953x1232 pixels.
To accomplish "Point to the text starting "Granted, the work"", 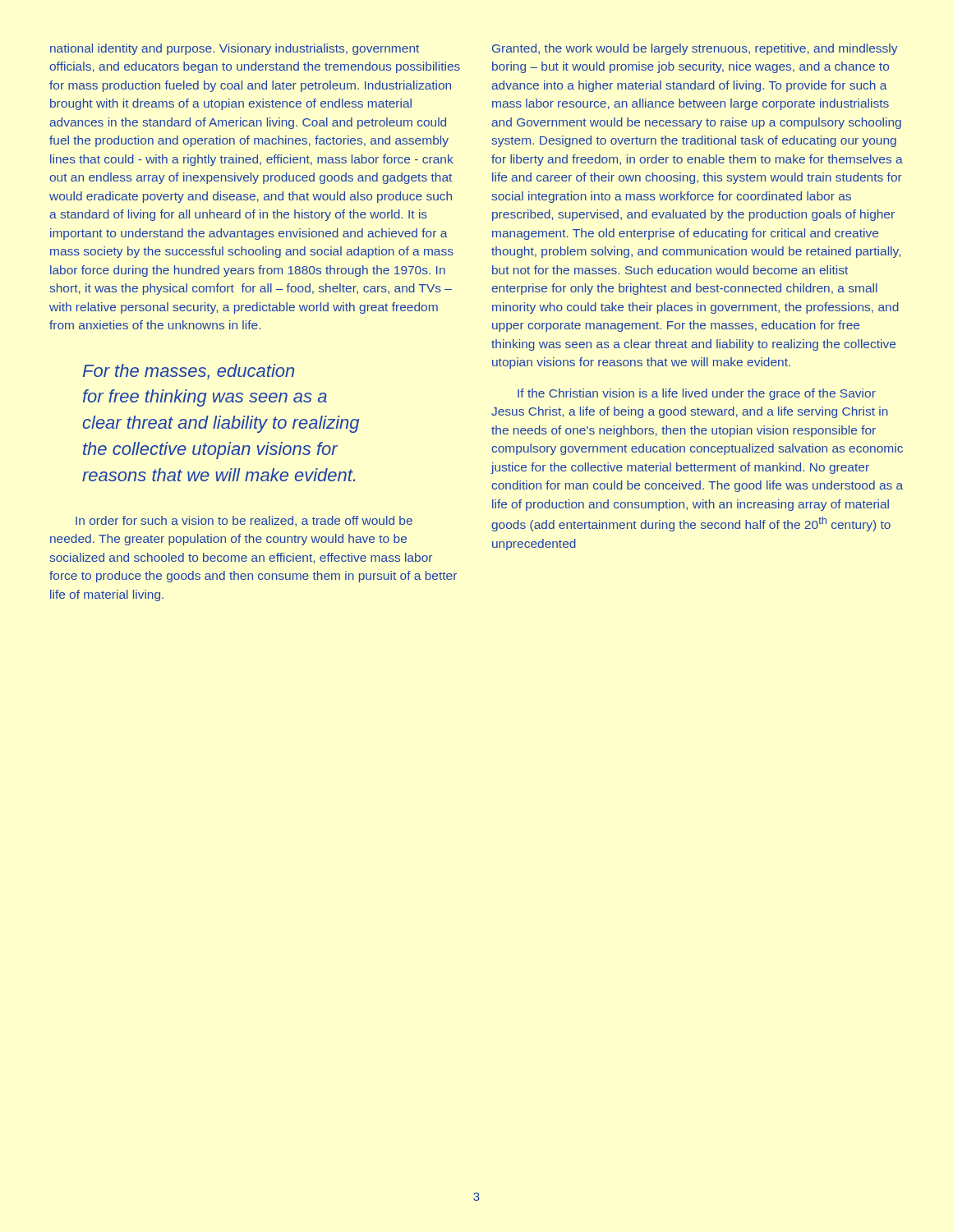I will pos(697,205).
